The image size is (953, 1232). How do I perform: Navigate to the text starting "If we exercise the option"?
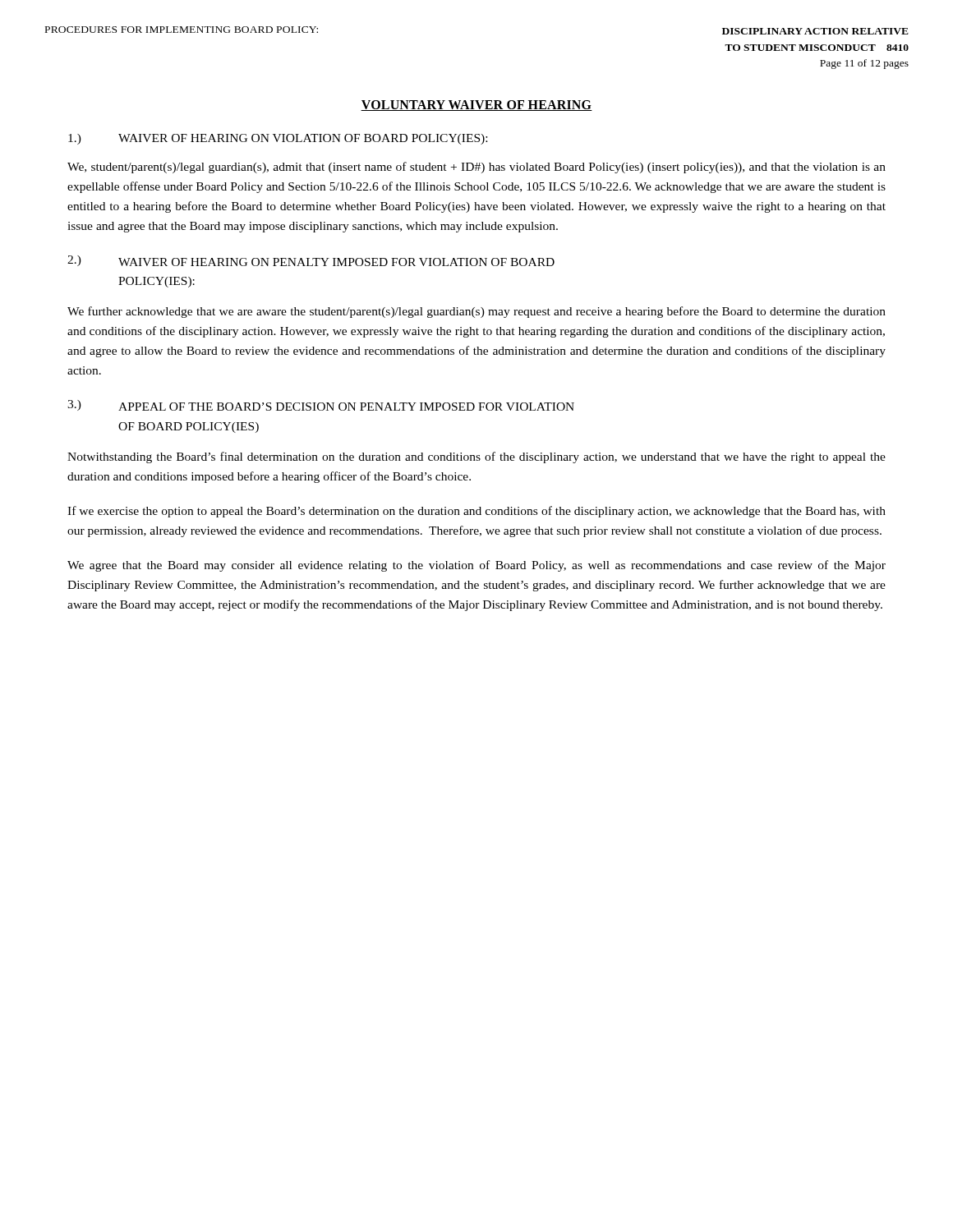[x=476, y=520]
